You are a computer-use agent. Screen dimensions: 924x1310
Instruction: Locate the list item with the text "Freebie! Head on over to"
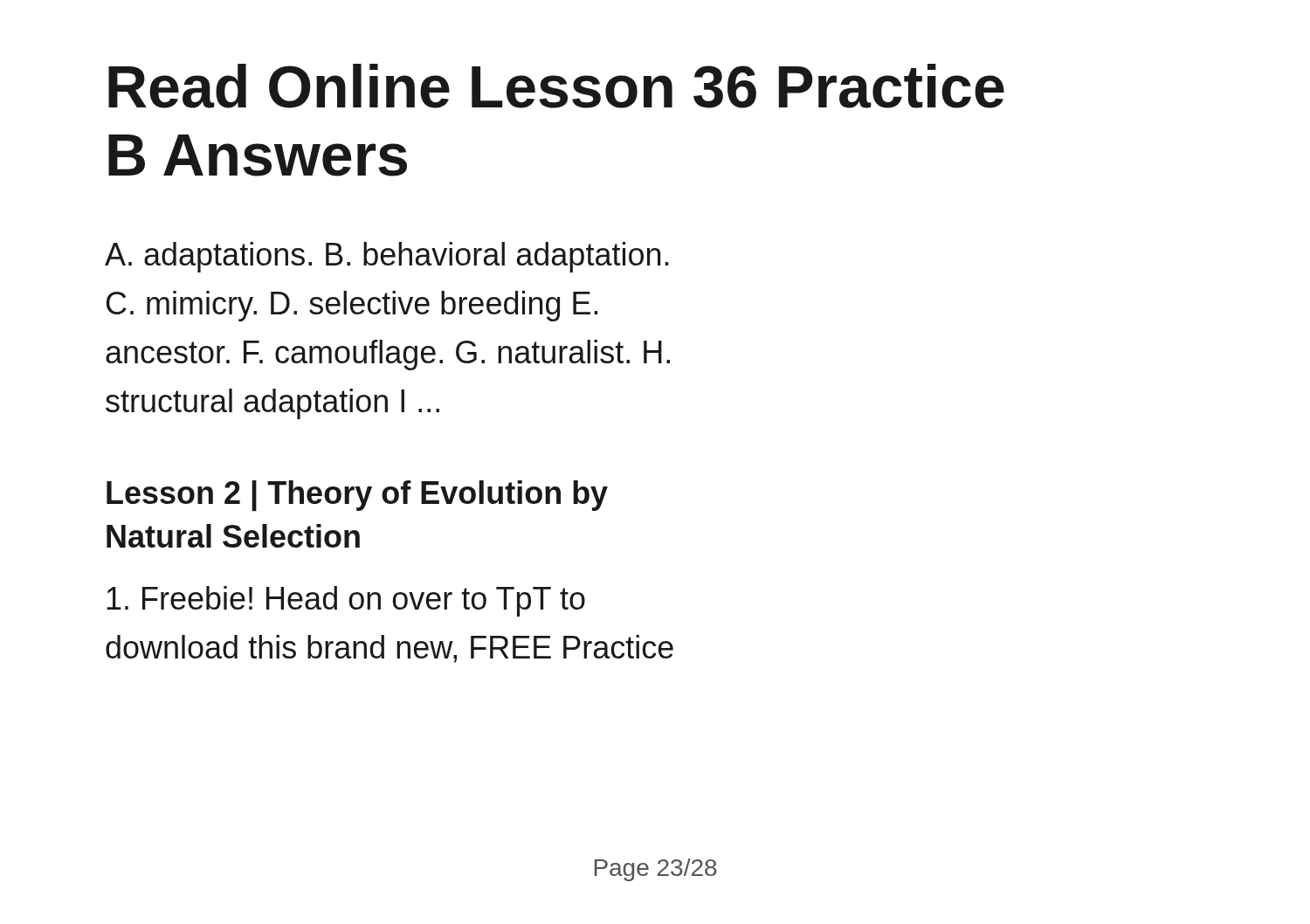[390, 623]
